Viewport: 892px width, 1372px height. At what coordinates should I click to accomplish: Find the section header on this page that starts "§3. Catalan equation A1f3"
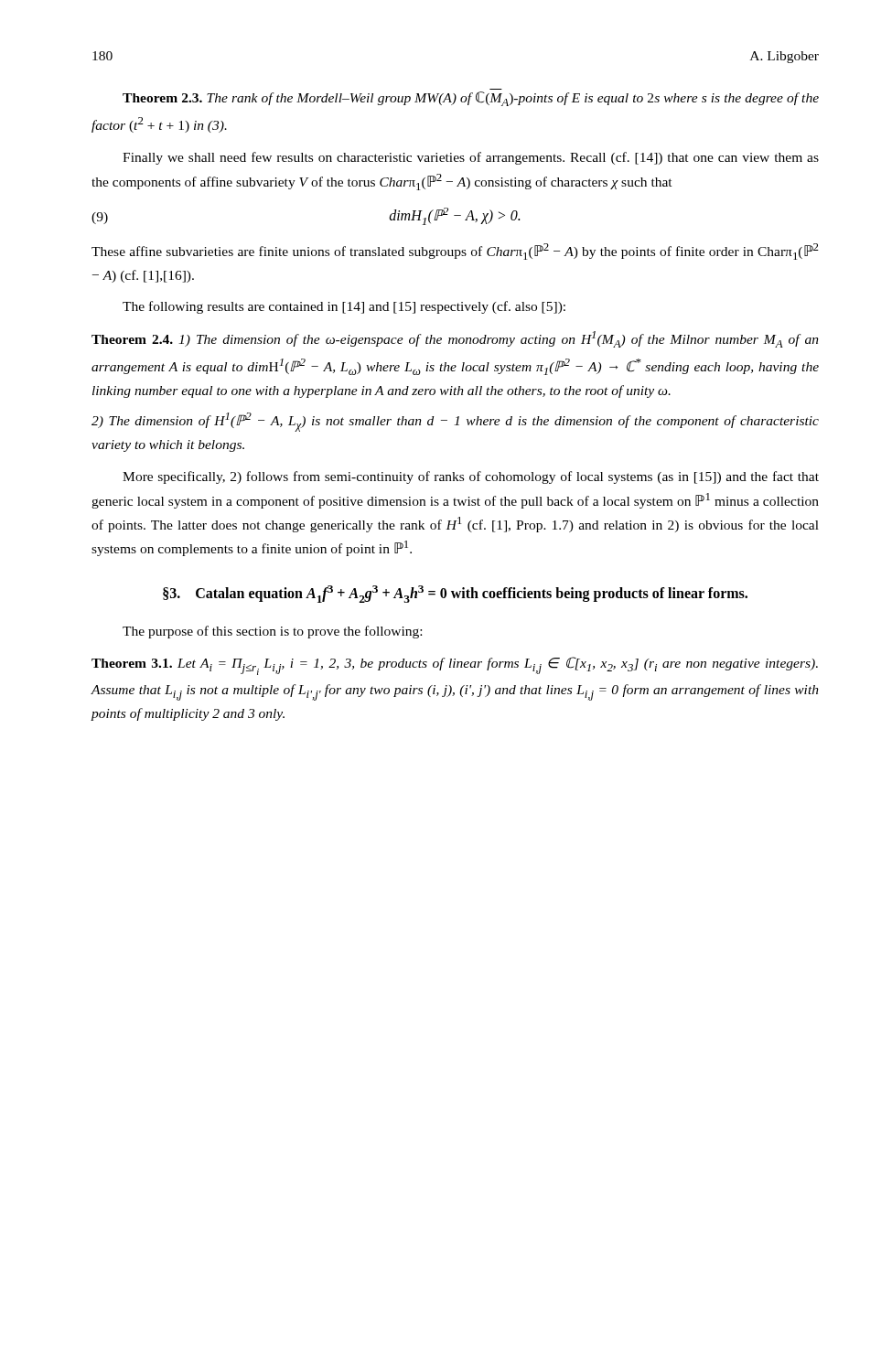(x=455, y=593)
